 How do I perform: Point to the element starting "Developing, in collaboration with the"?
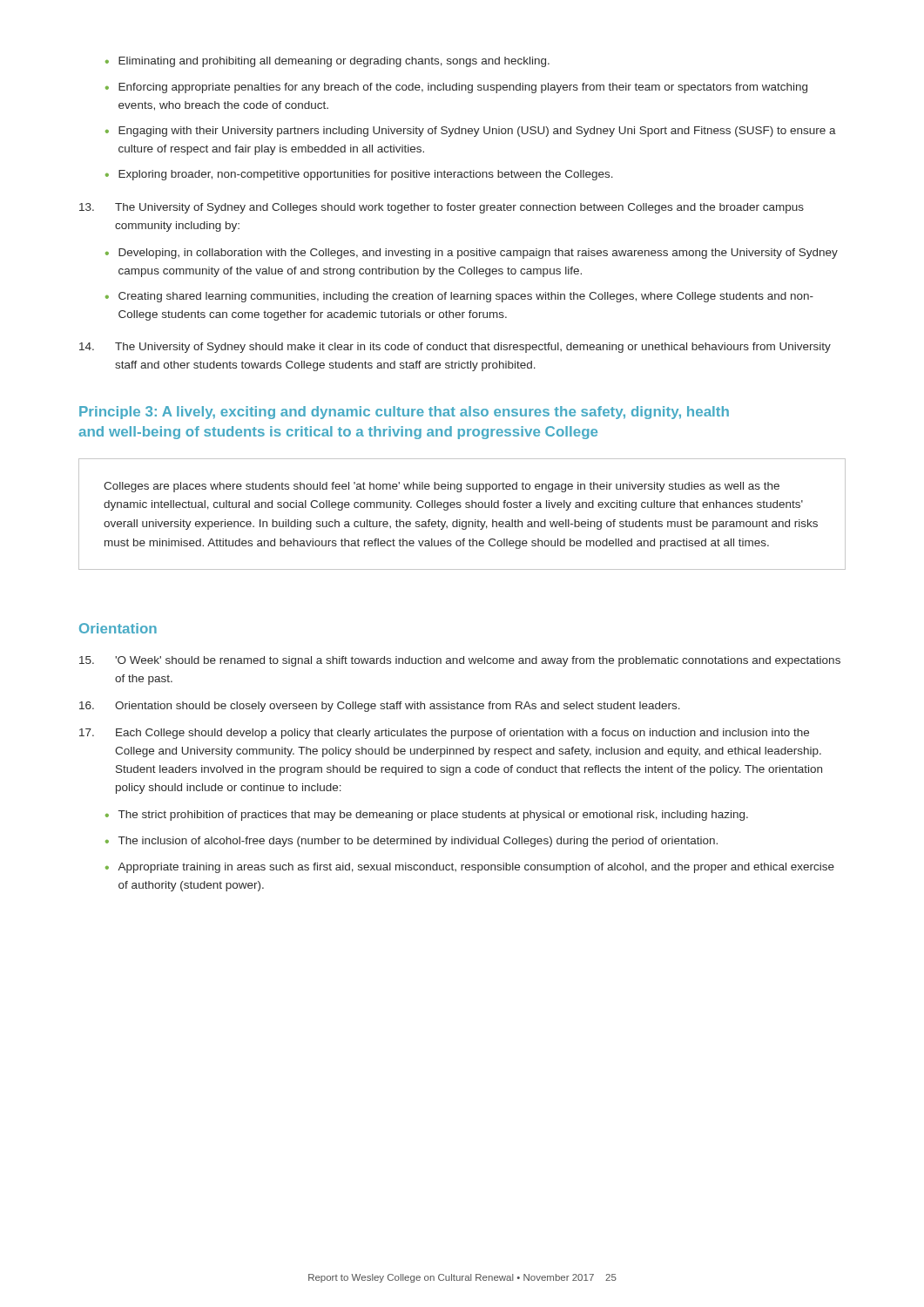[x=462, y=263]
